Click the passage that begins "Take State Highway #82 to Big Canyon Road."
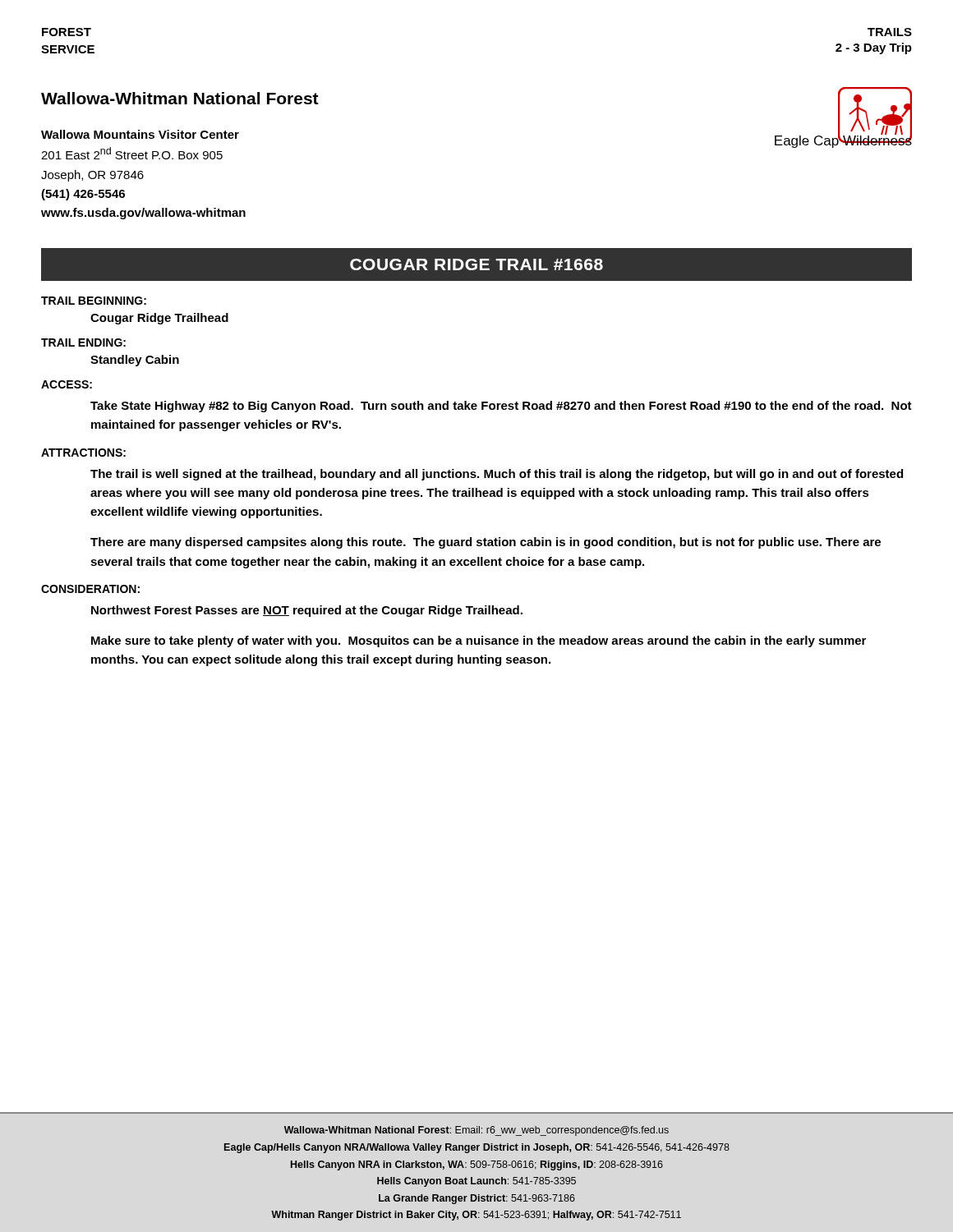 501,415
